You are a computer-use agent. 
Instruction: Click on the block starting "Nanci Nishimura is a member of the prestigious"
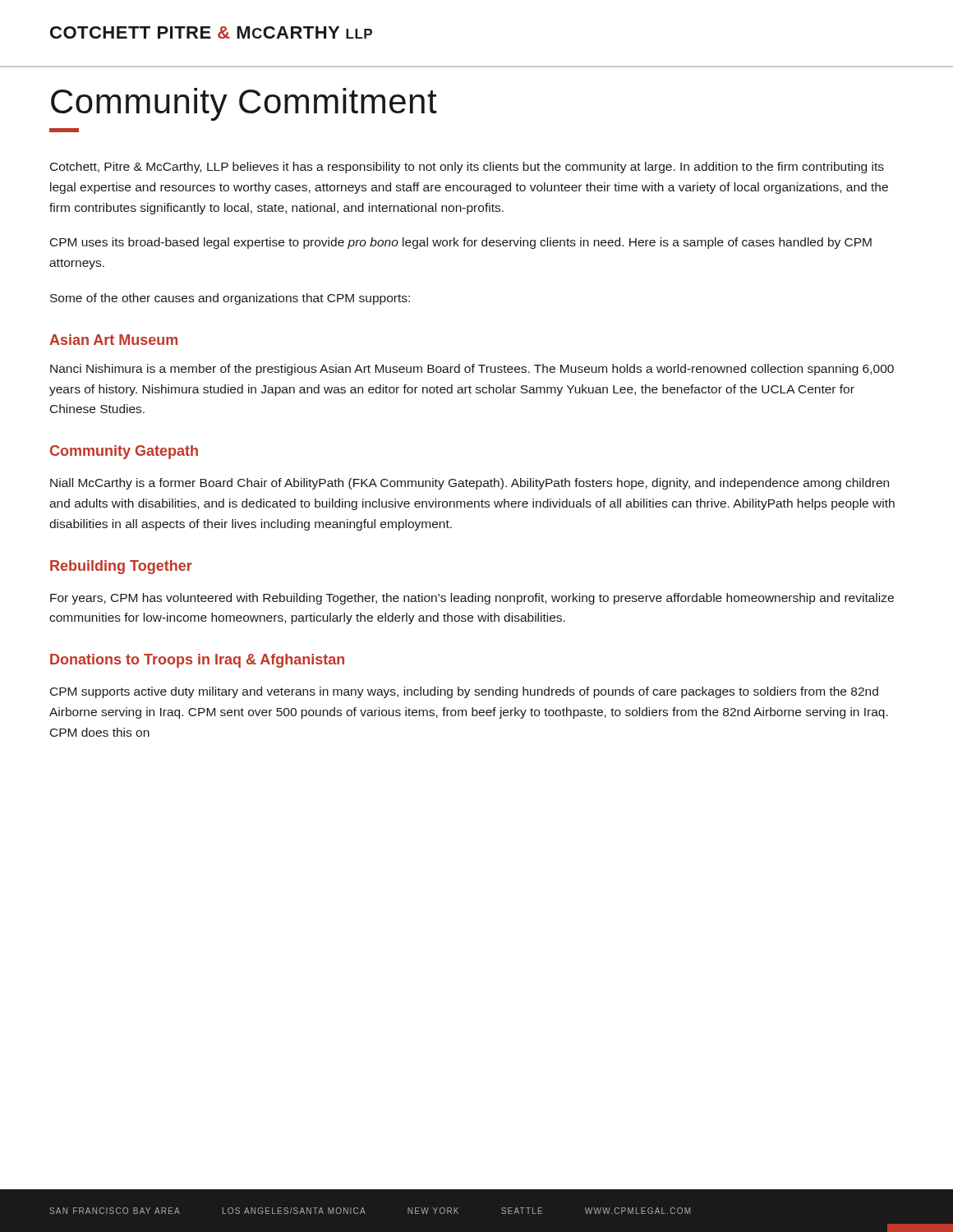[472, 389]
